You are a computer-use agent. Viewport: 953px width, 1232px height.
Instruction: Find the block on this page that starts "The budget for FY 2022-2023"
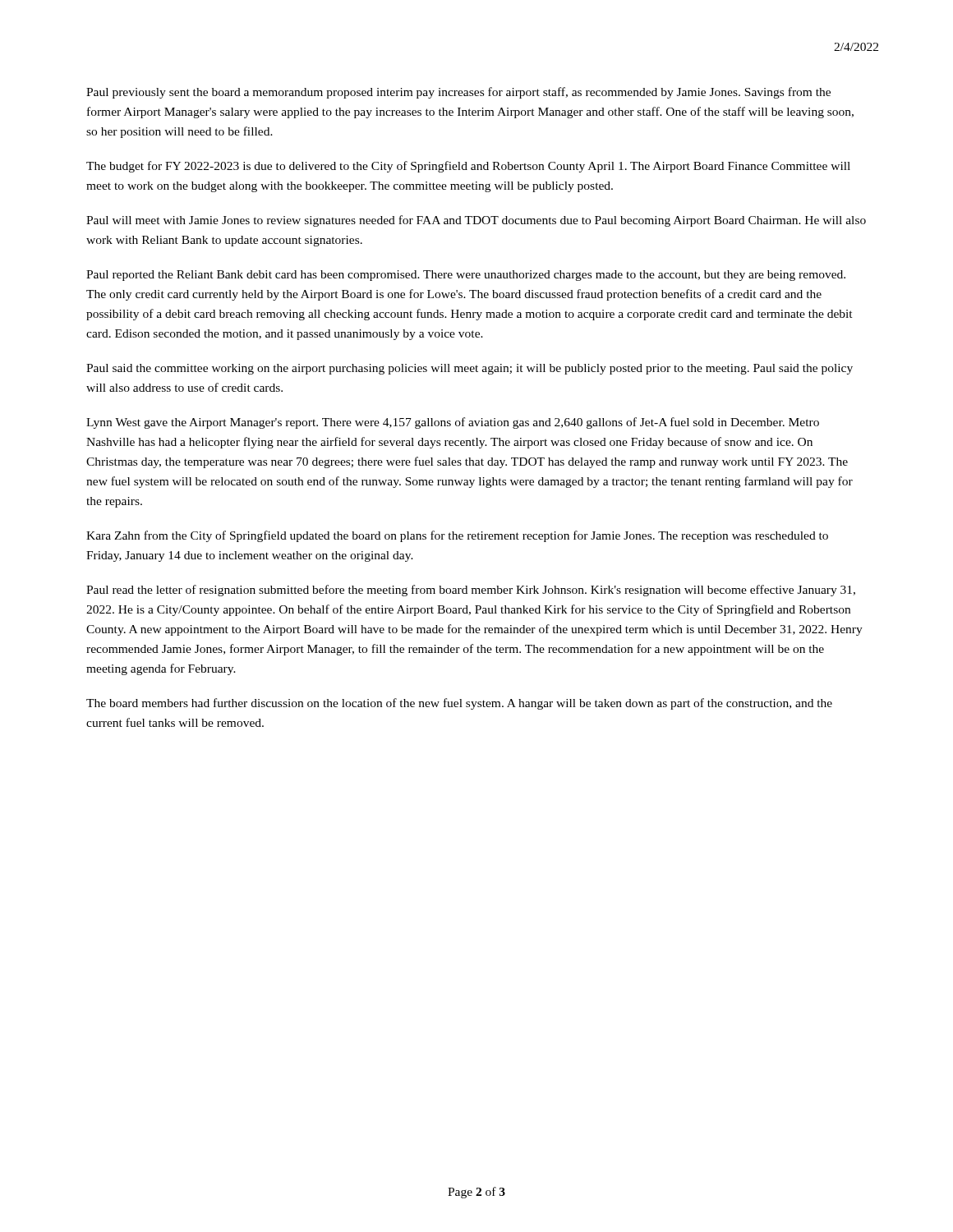point(468,175)
